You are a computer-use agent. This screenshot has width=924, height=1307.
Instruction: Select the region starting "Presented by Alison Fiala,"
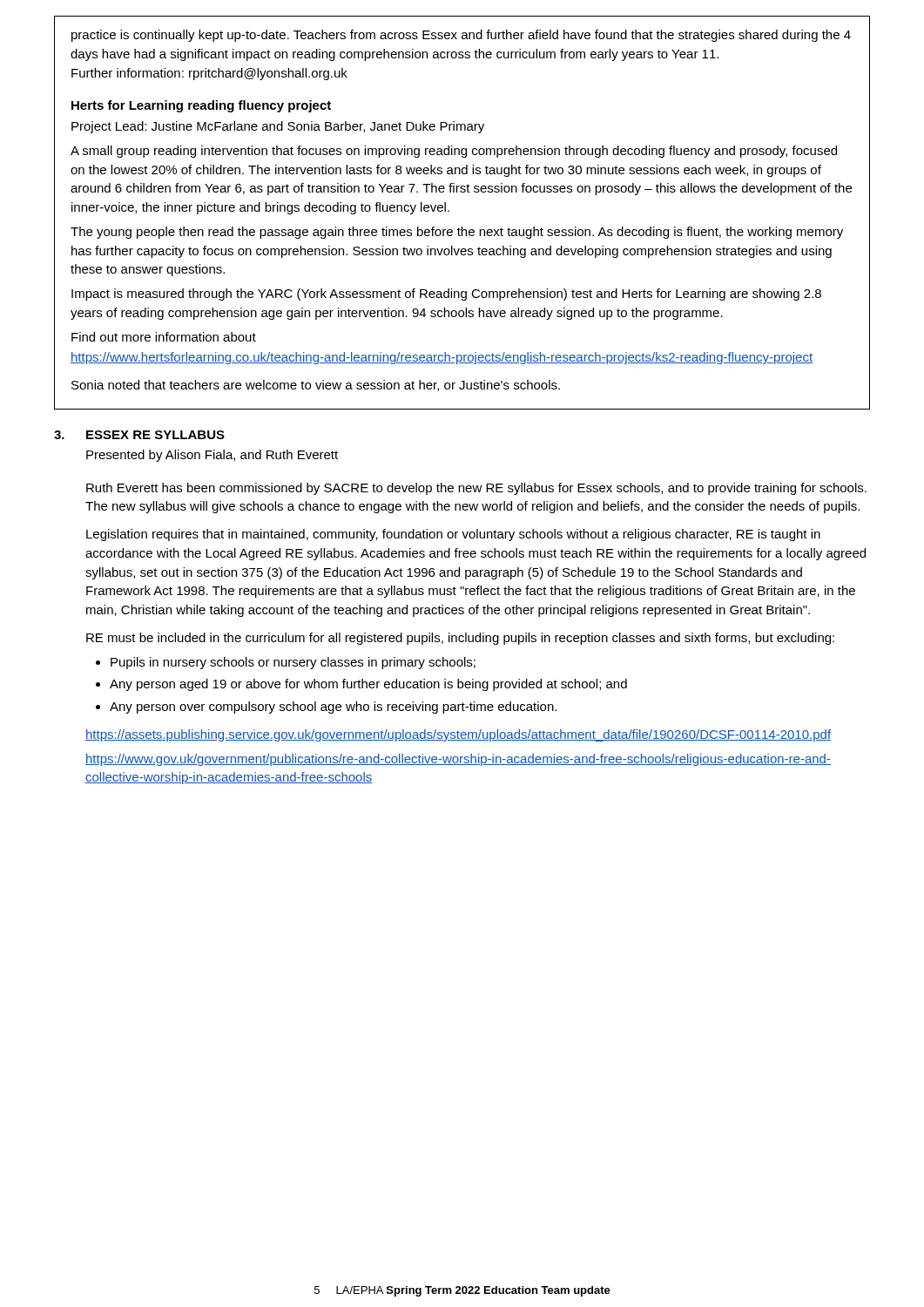pyautogui.click(x=212, y=454)
